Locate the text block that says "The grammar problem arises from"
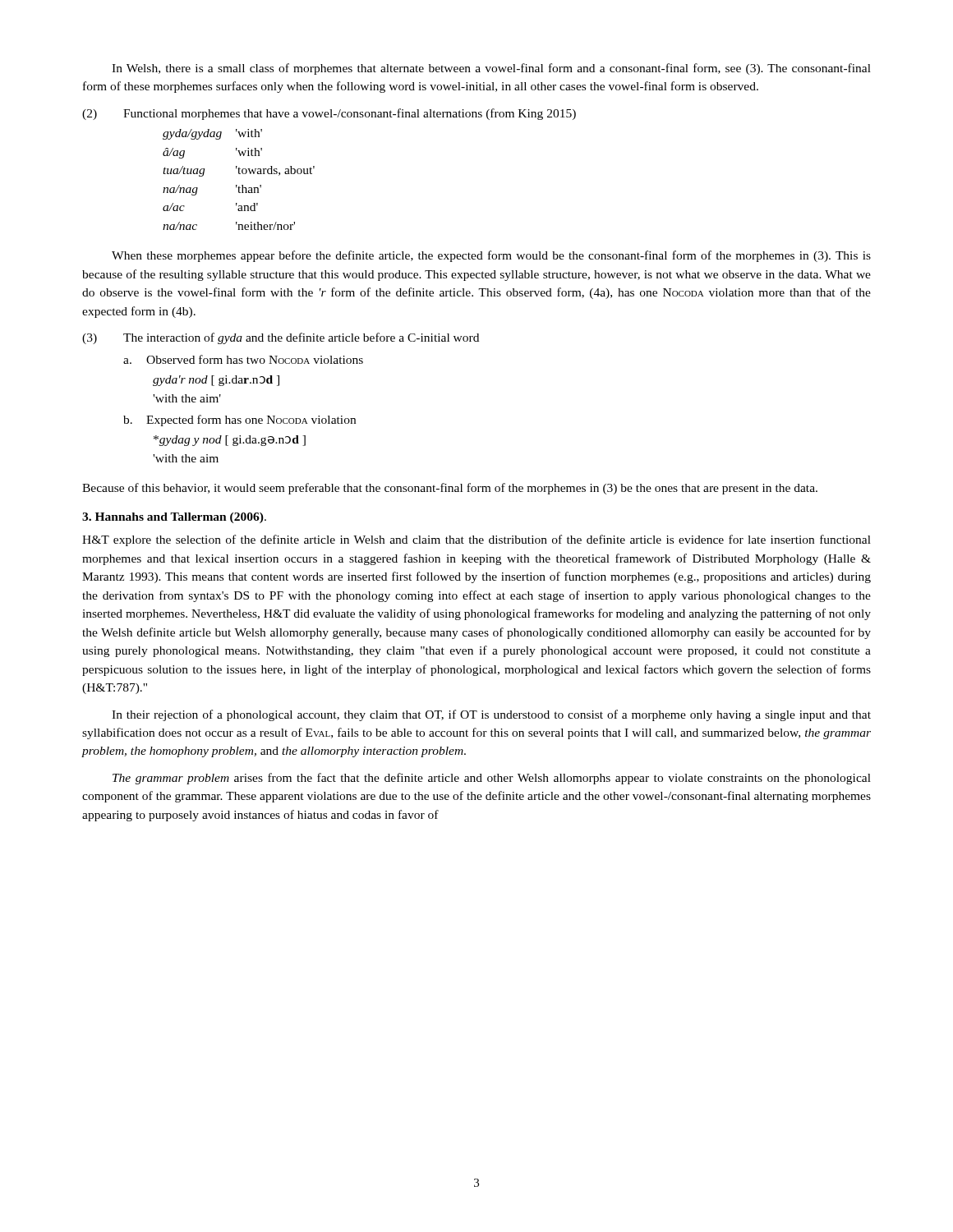The height and width of the screenshot is (1232, 953). [476, 796]
